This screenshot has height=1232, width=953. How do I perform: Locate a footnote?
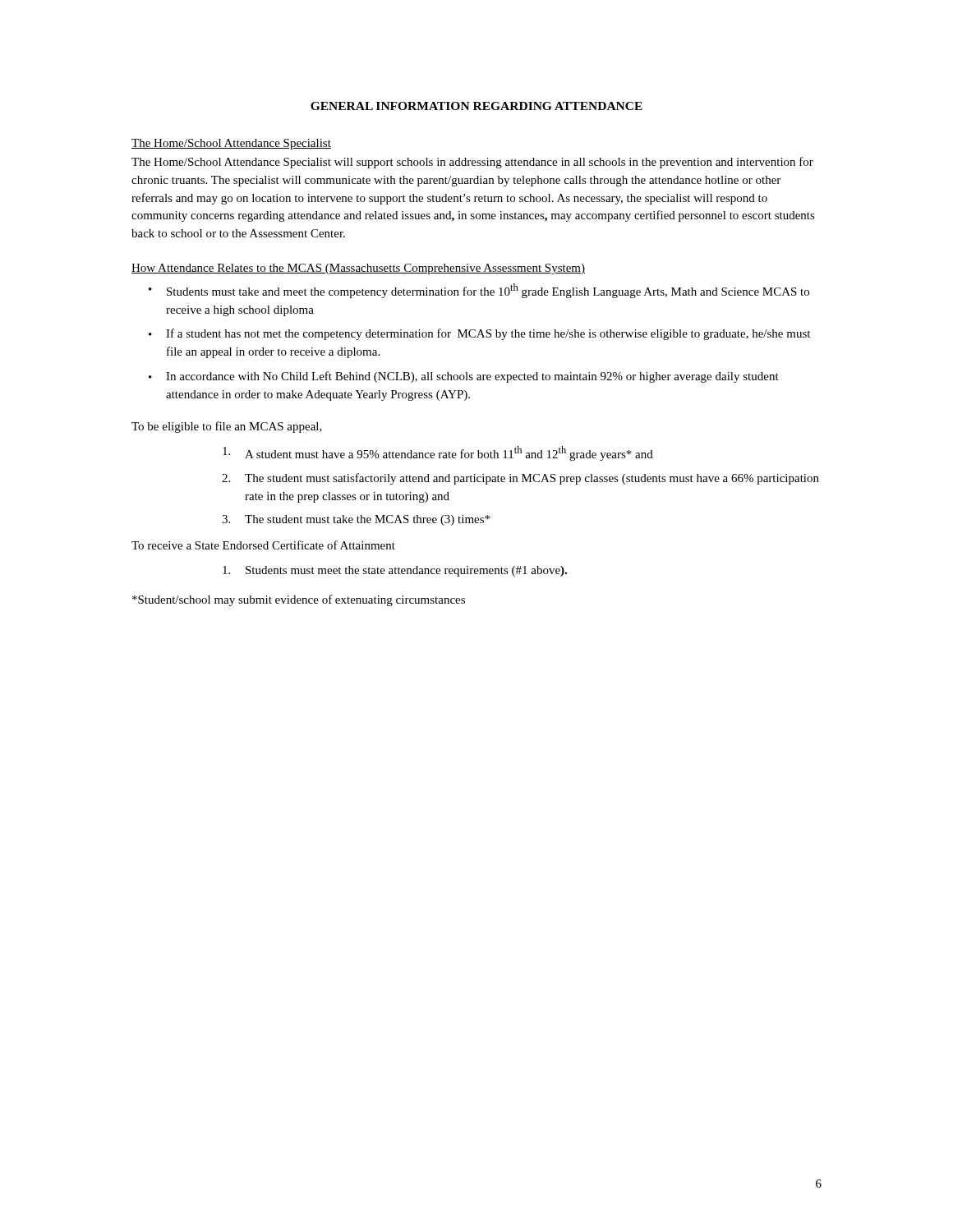click(298, 599)
